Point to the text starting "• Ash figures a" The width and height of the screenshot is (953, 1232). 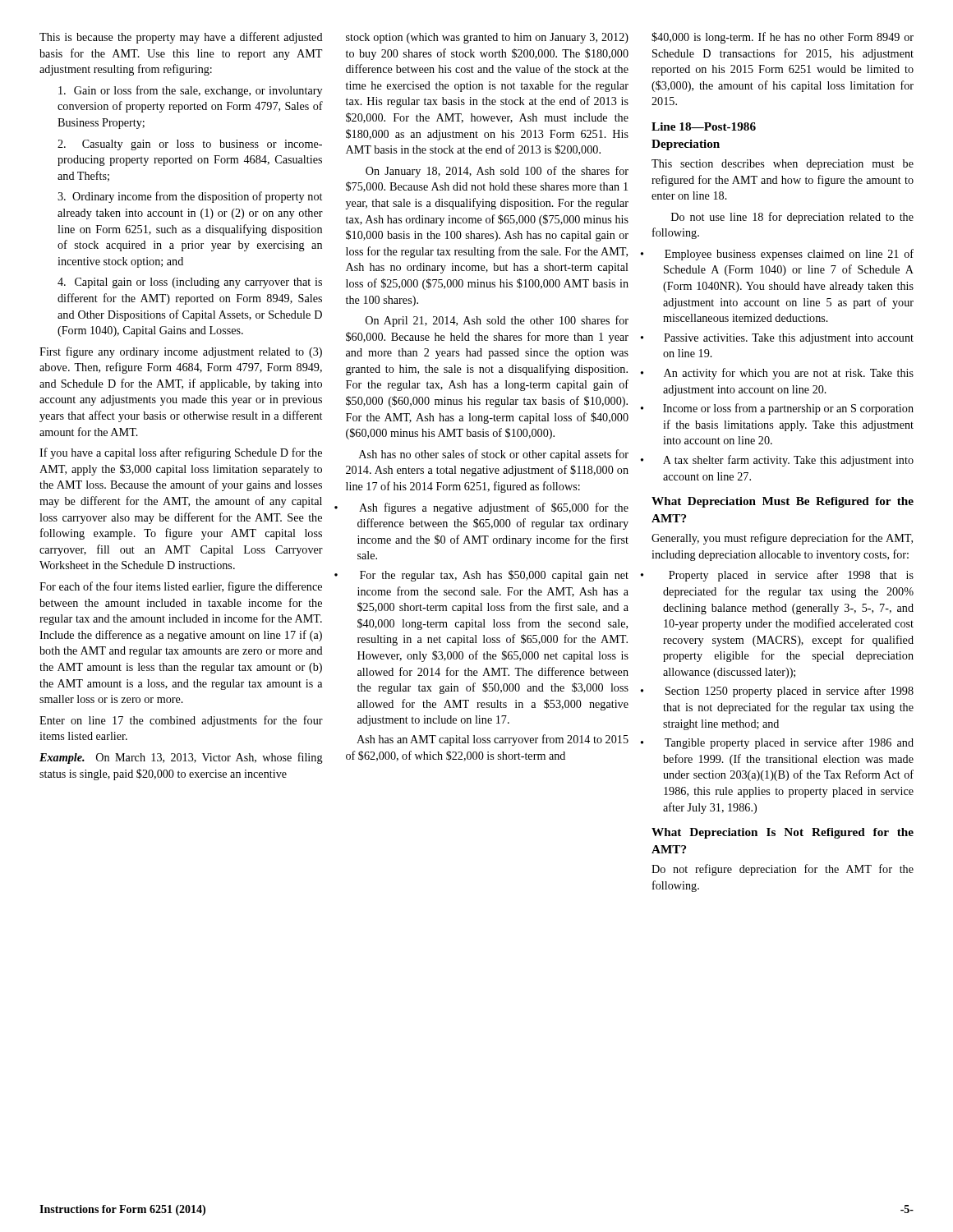coord(487,532)
